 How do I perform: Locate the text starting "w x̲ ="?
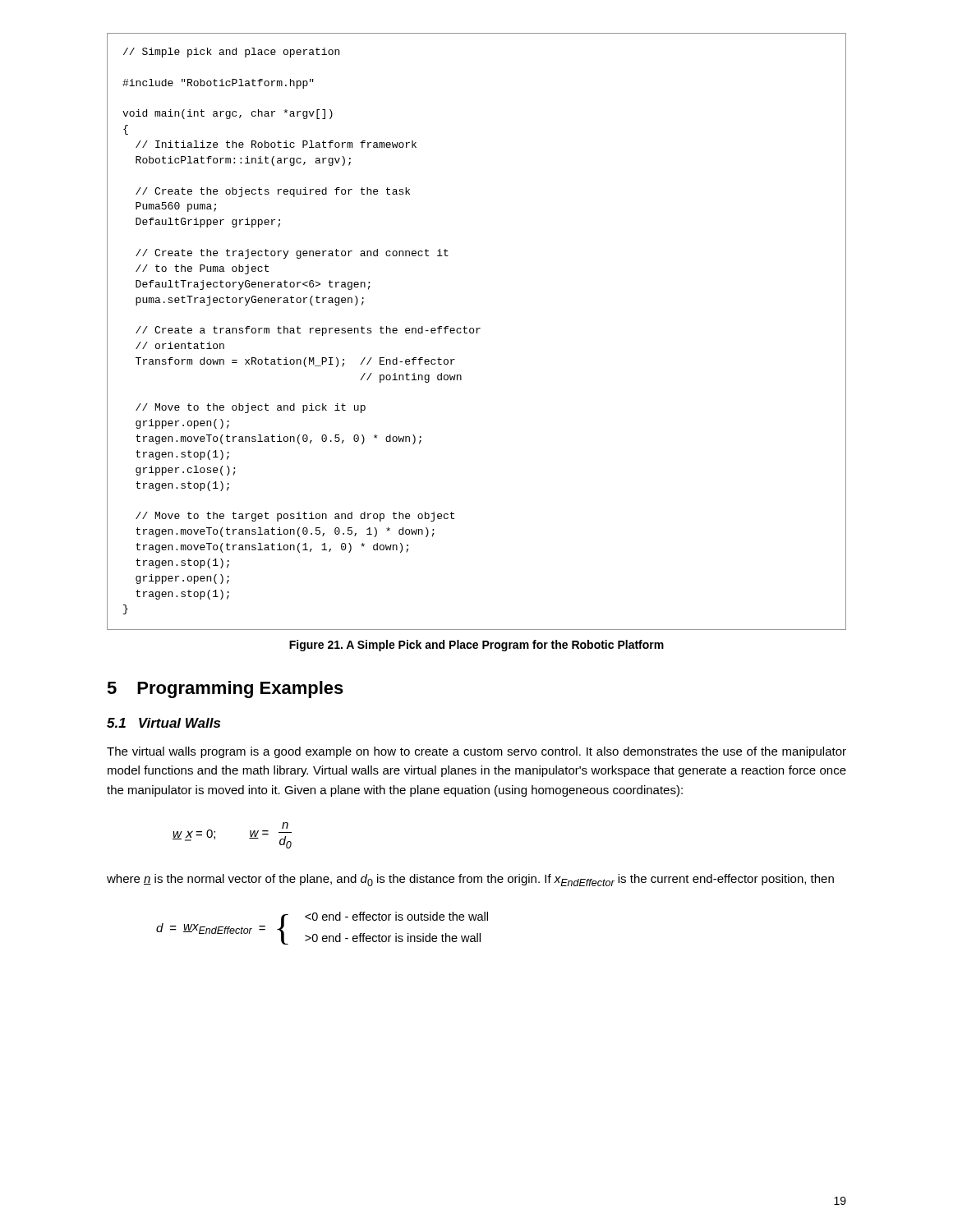coord(189,835)
